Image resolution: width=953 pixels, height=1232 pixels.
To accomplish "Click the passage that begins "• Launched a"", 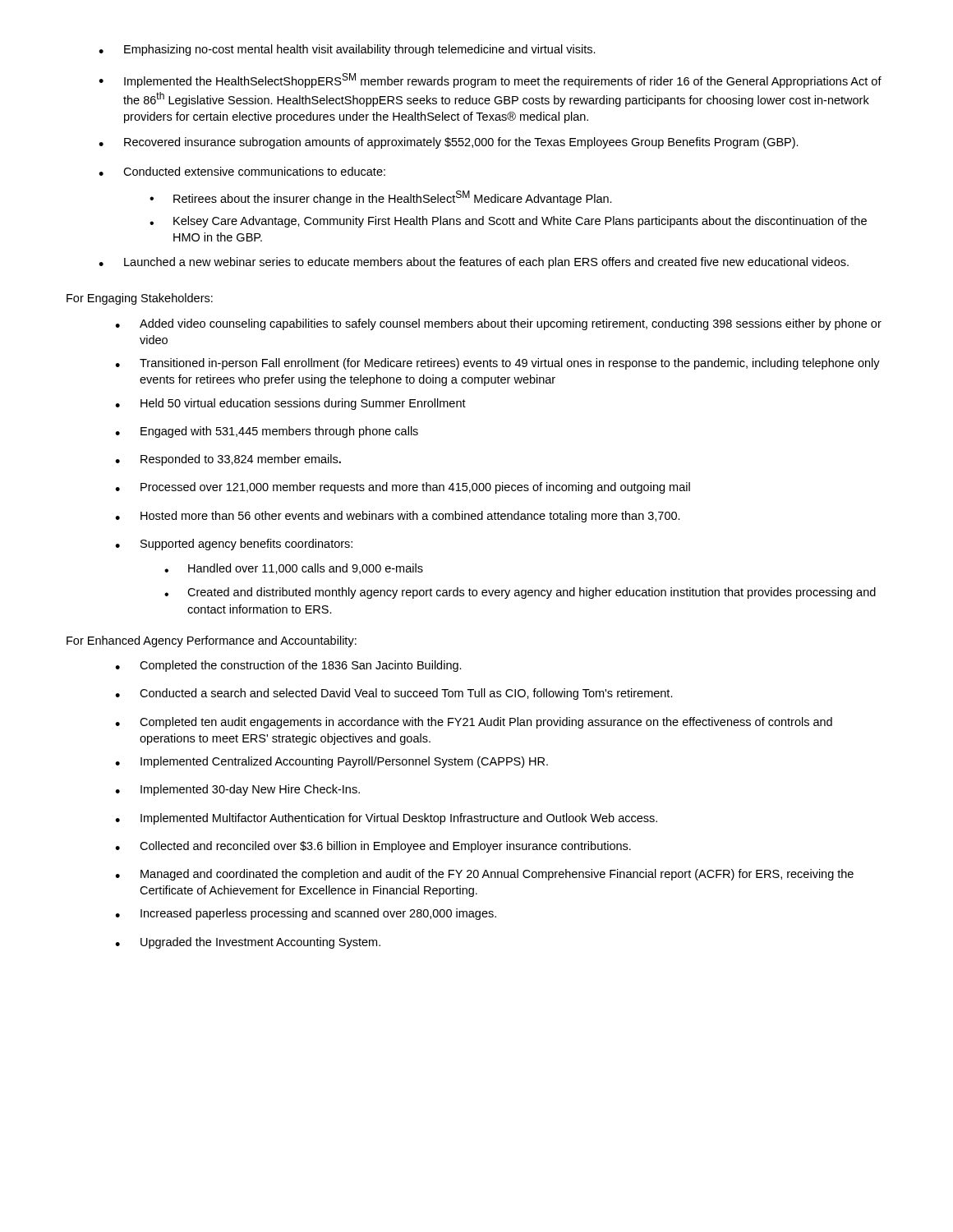I will [474, 265].
